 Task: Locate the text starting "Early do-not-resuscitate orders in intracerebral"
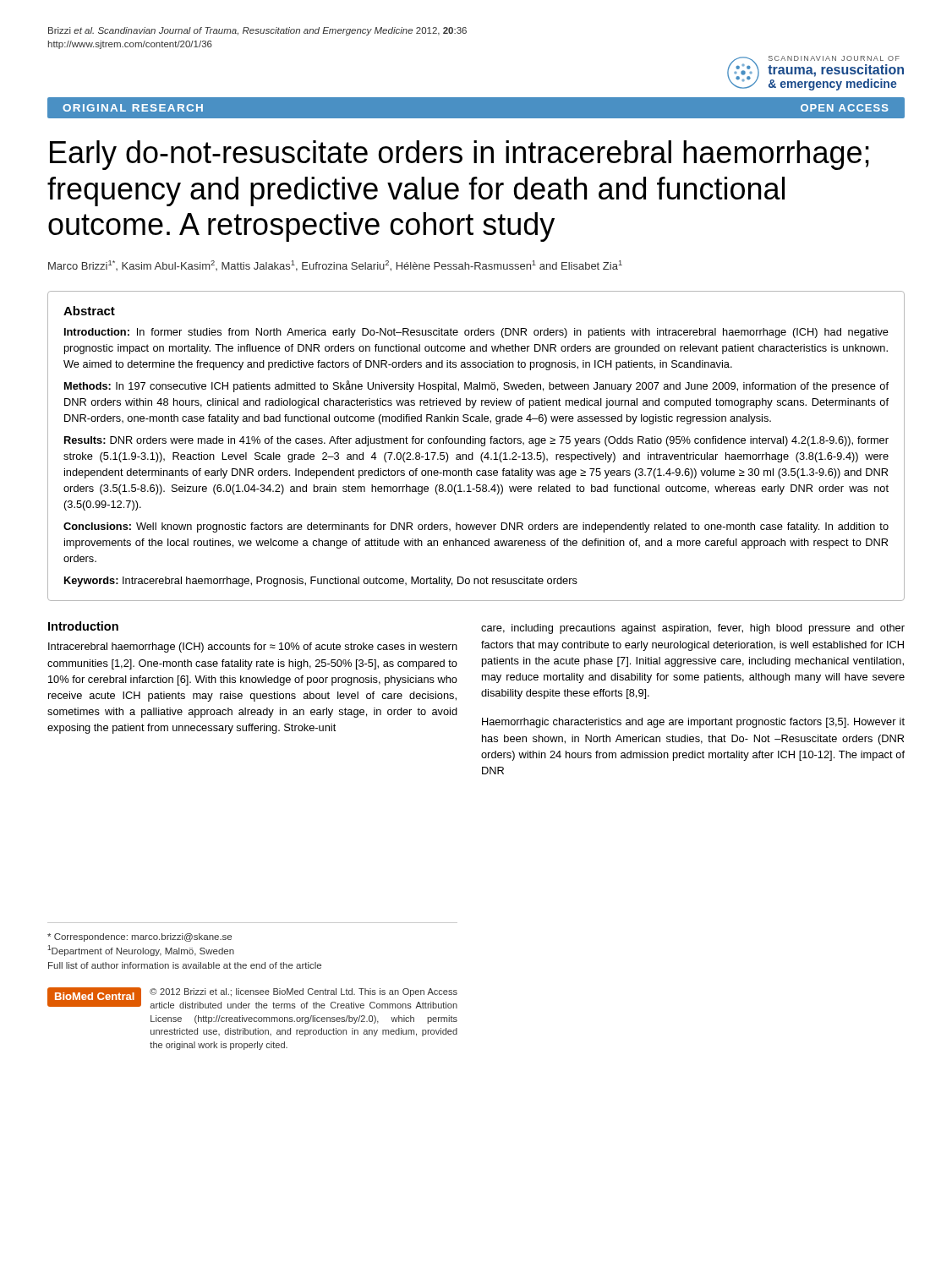459,189
